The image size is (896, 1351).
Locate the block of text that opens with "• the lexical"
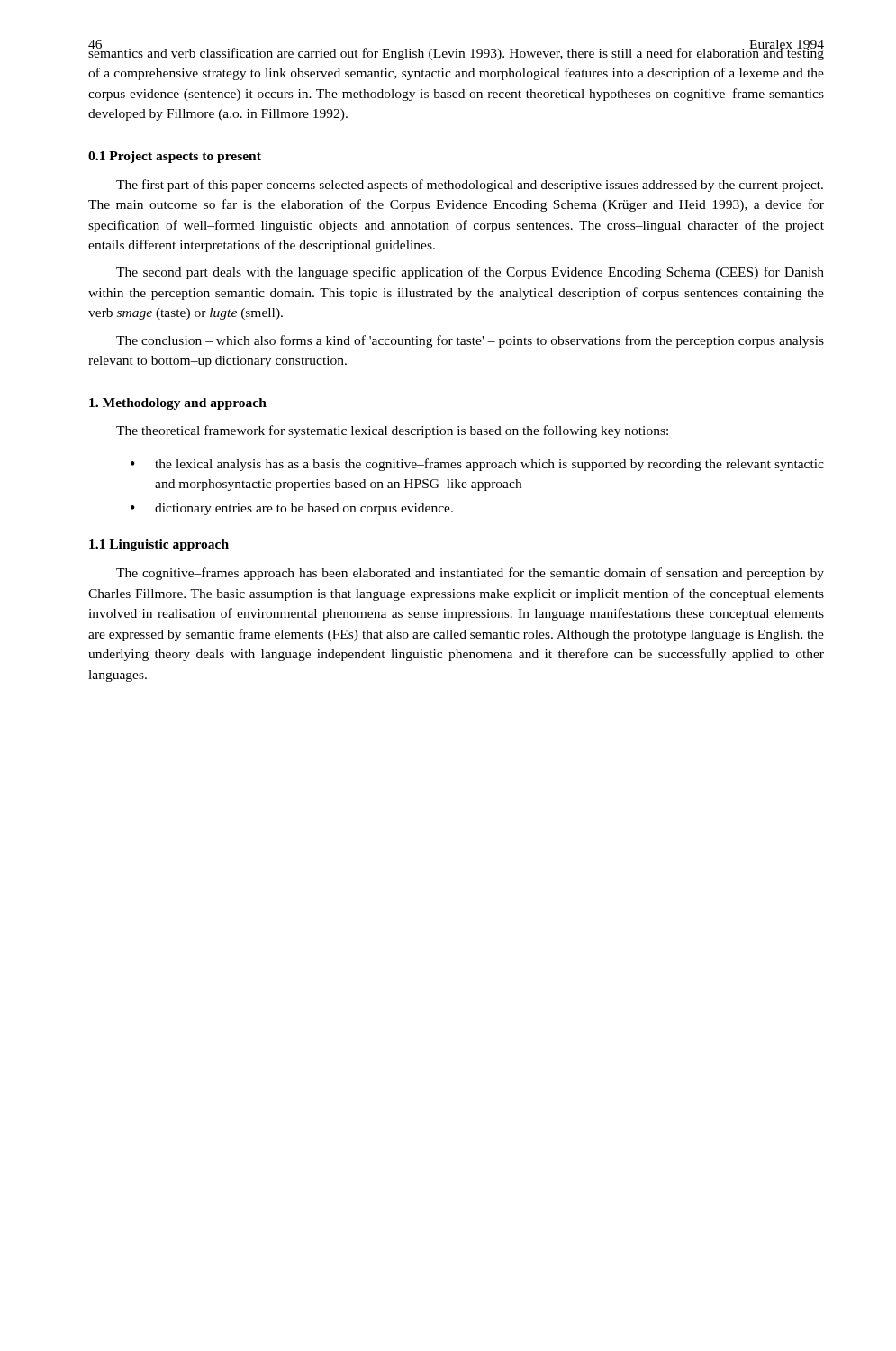point(472,474)
